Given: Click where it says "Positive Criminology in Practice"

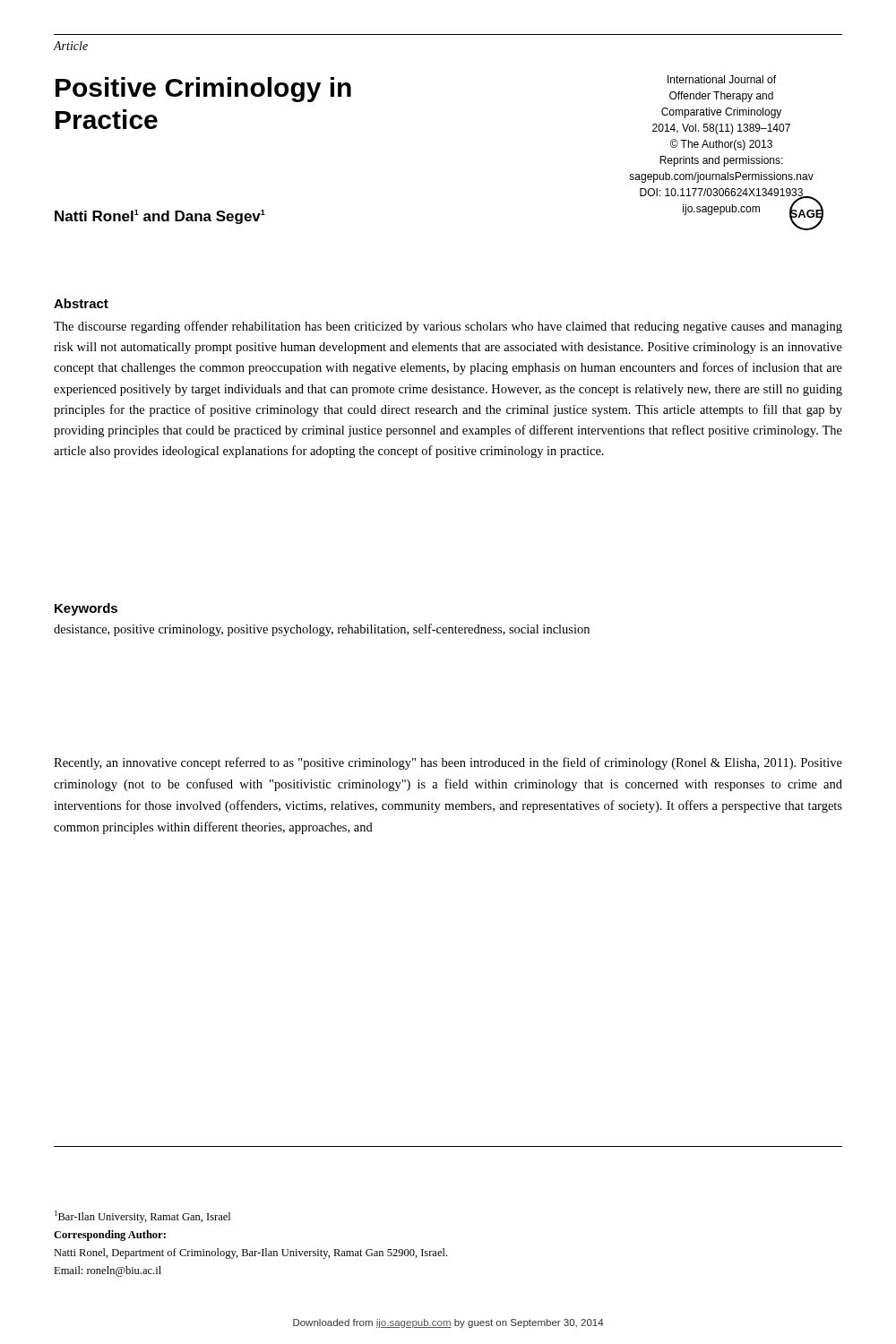Looking at the screenshot, I should (233, 104).
